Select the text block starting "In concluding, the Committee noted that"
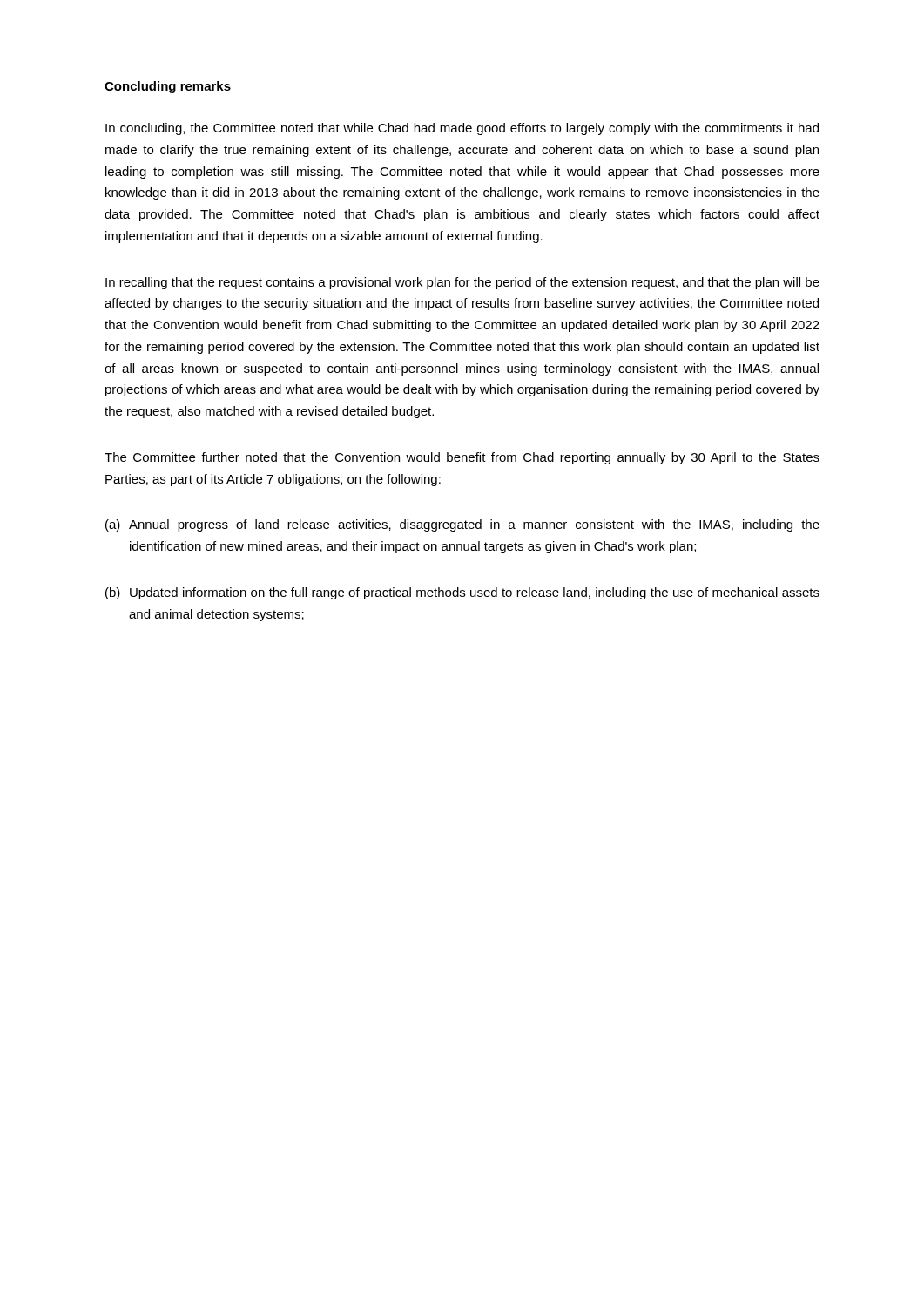 tap(462, 182)
